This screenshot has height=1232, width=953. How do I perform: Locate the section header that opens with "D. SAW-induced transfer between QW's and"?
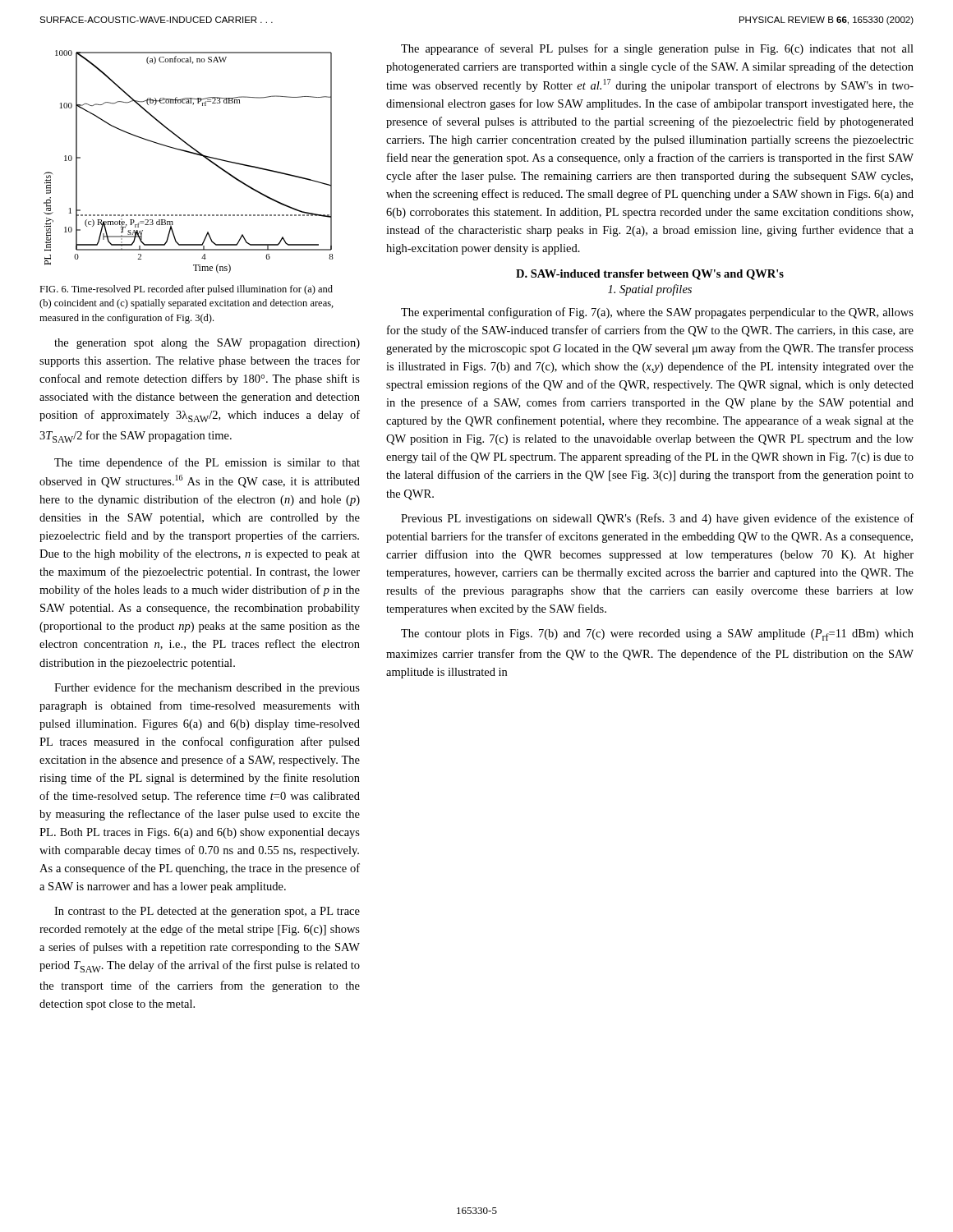click(x=650, y=274)
